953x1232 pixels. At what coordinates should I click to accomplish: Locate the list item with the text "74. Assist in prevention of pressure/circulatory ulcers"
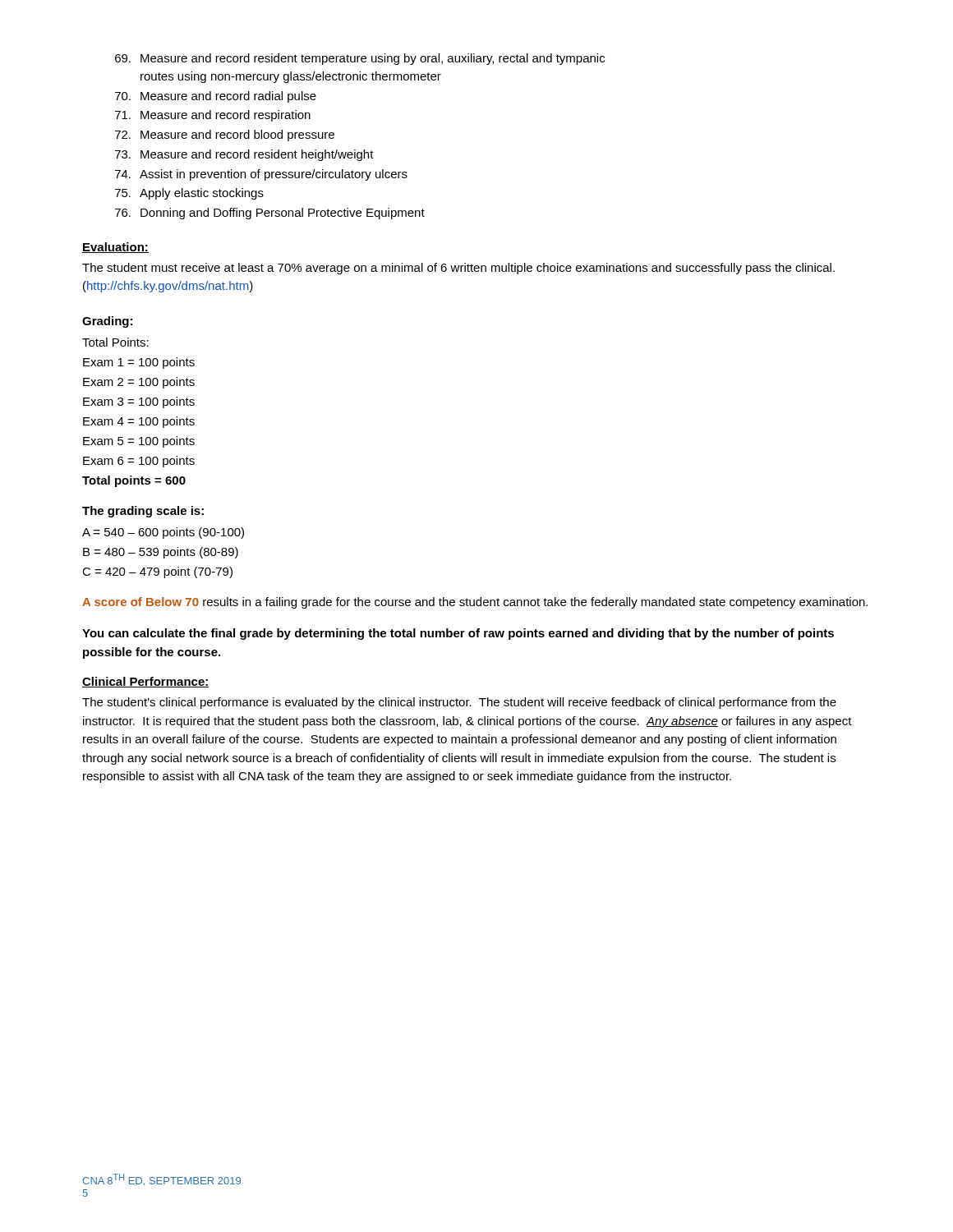[x=261, y=175]
